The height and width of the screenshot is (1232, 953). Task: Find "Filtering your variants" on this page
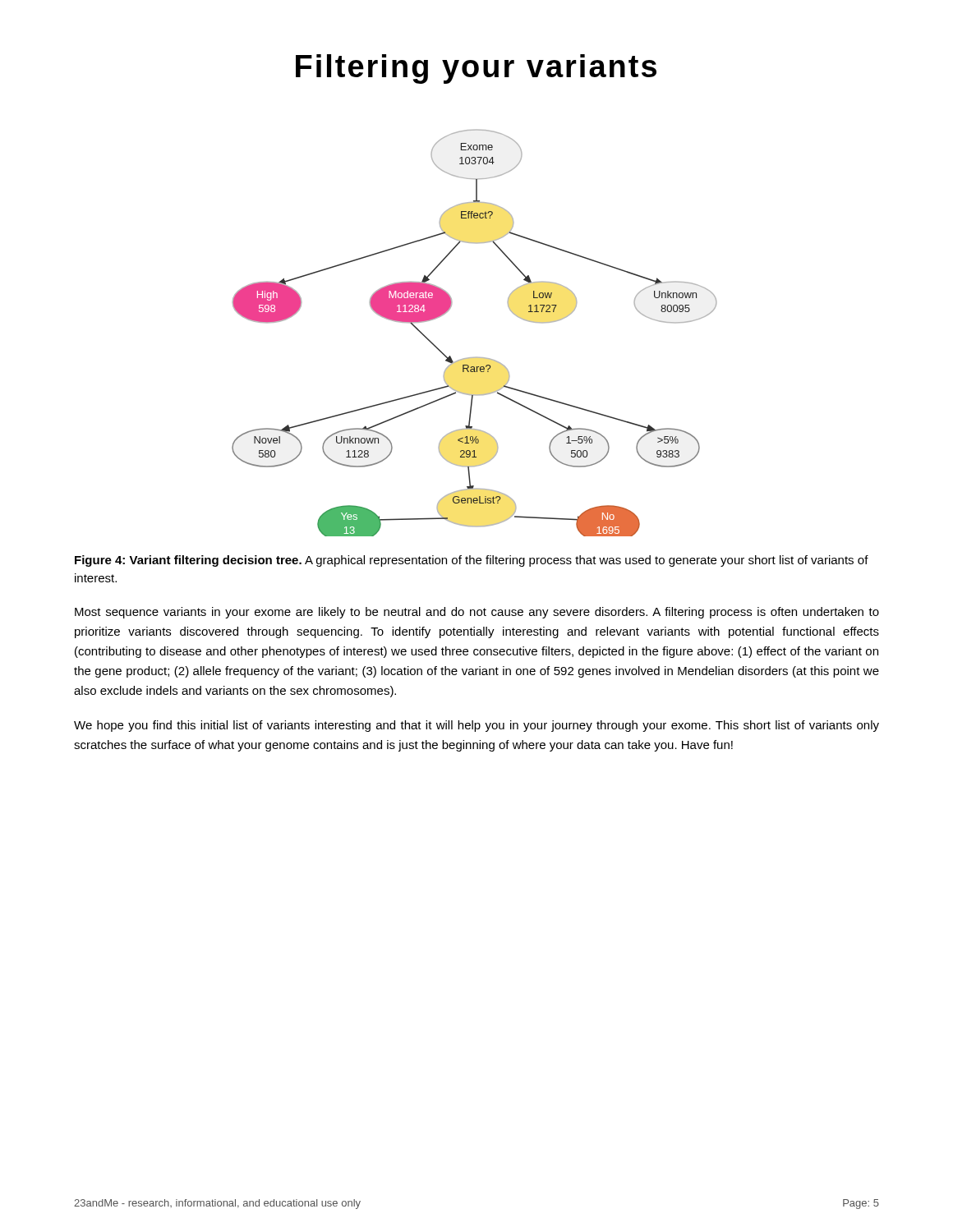coord(476,67)
